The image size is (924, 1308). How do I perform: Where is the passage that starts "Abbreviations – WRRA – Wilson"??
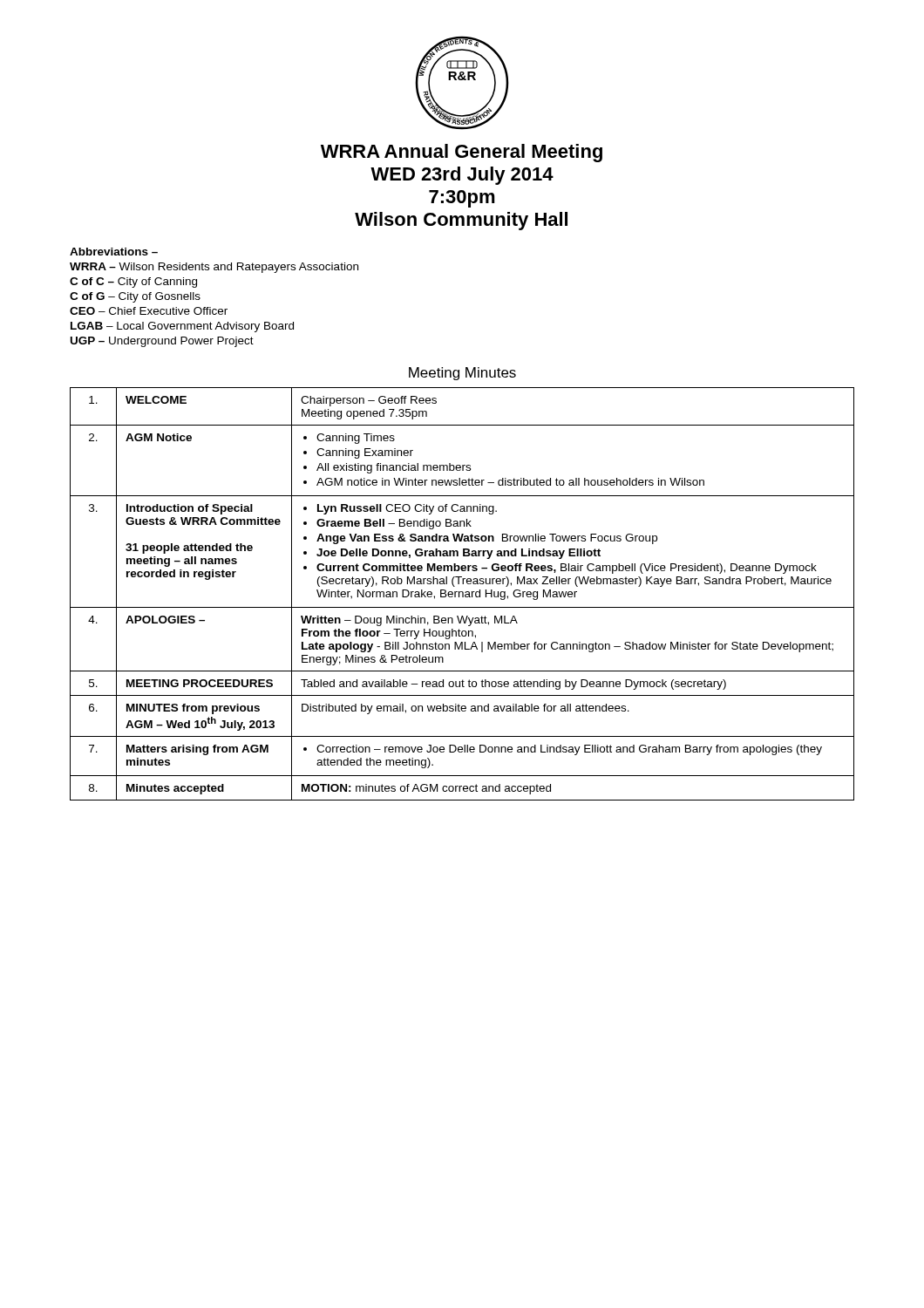(114, 252)
